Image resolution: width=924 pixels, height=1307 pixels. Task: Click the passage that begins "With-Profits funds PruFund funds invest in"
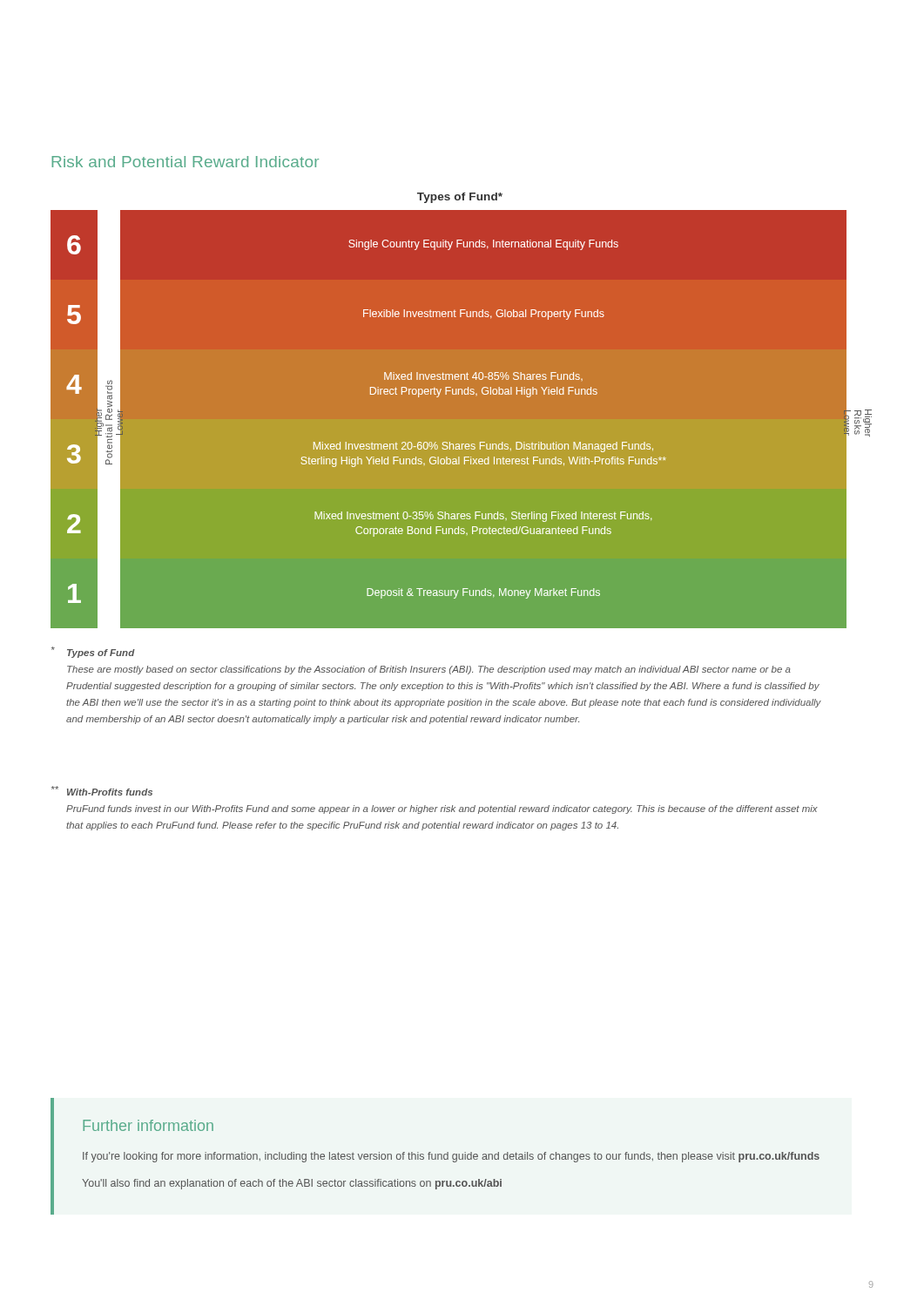(x=440, y=809)
